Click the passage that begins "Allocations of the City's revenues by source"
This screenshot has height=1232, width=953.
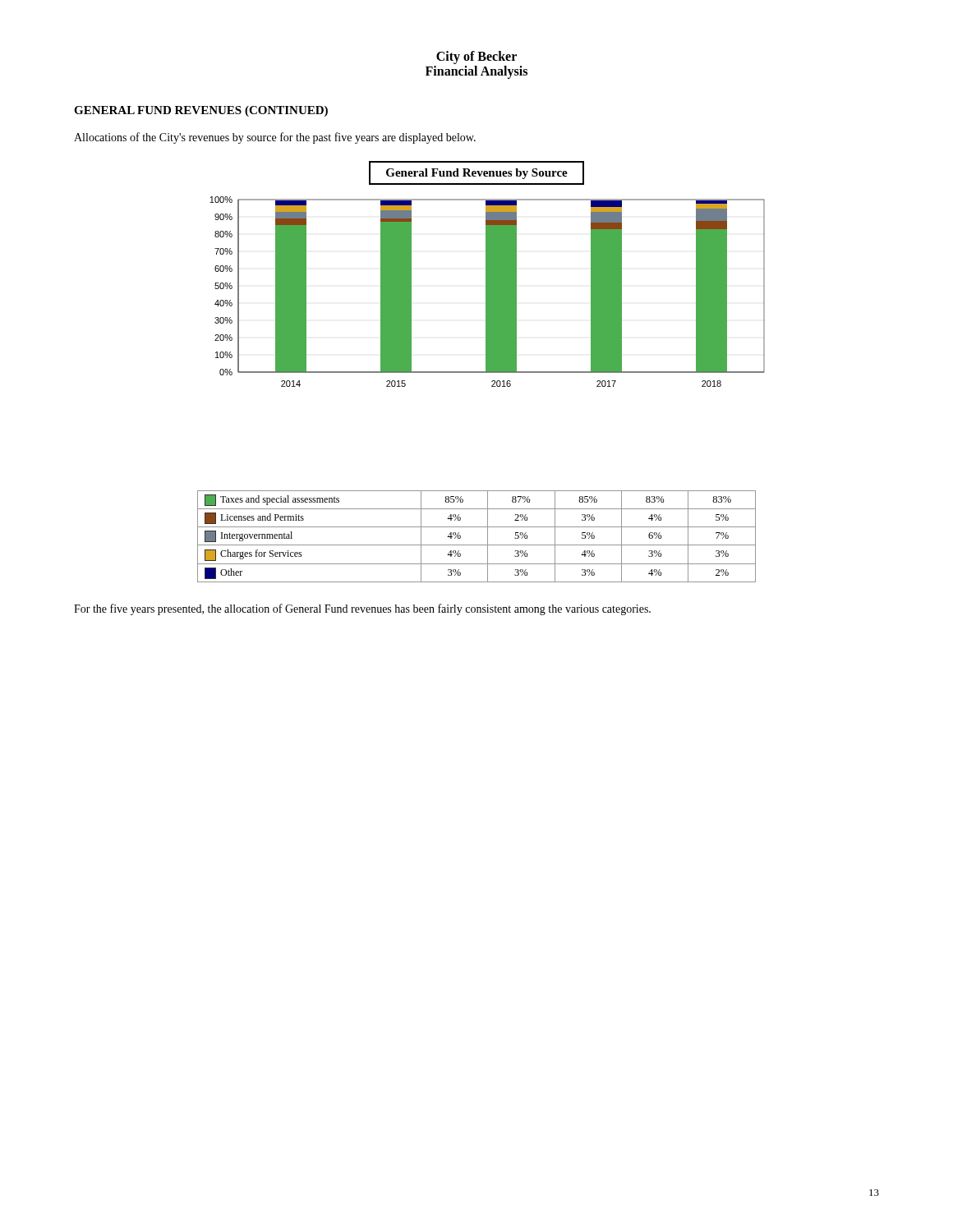tap(275, 138)
